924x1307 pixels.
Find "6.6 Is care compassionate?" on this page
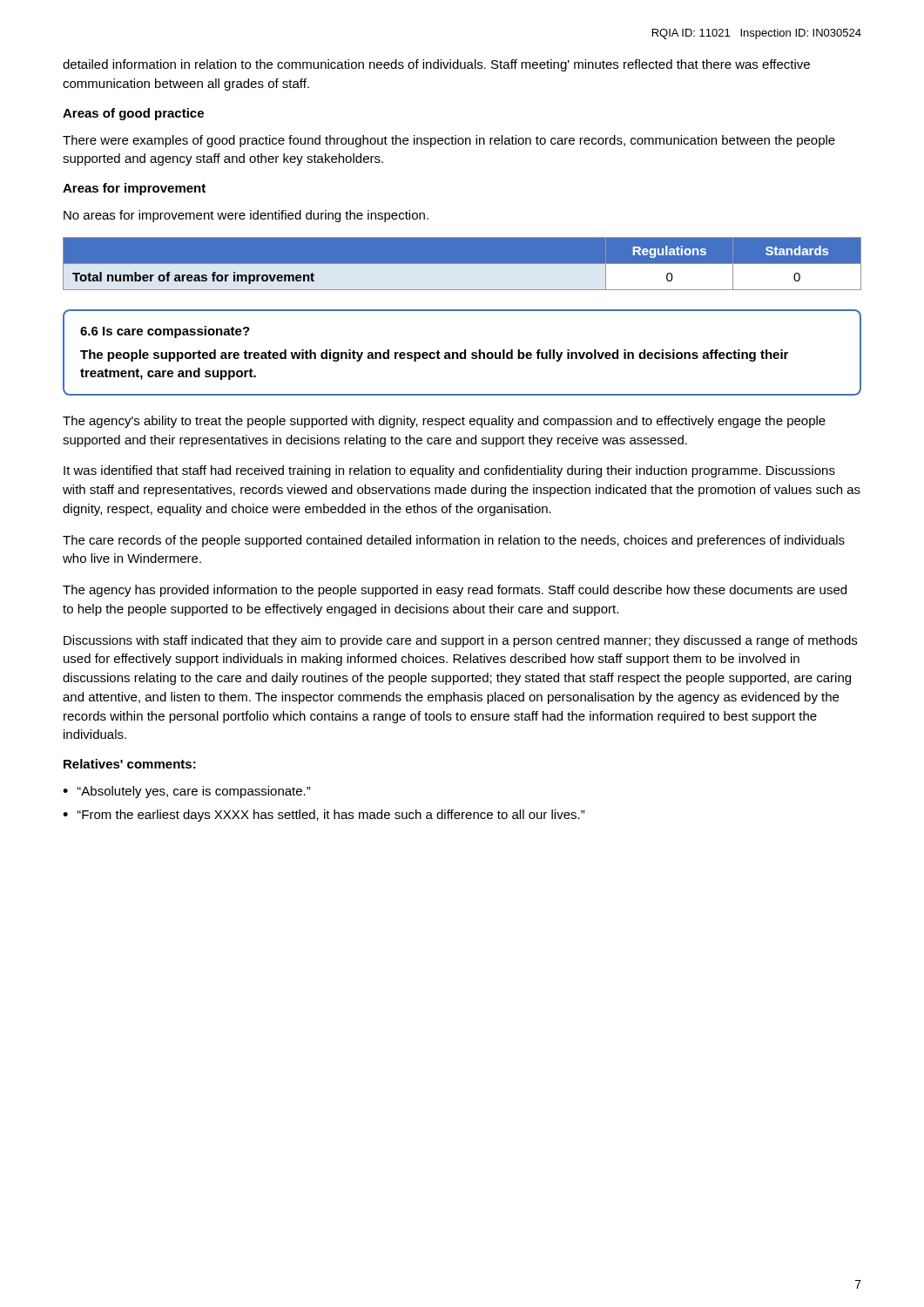pos(165,330)
